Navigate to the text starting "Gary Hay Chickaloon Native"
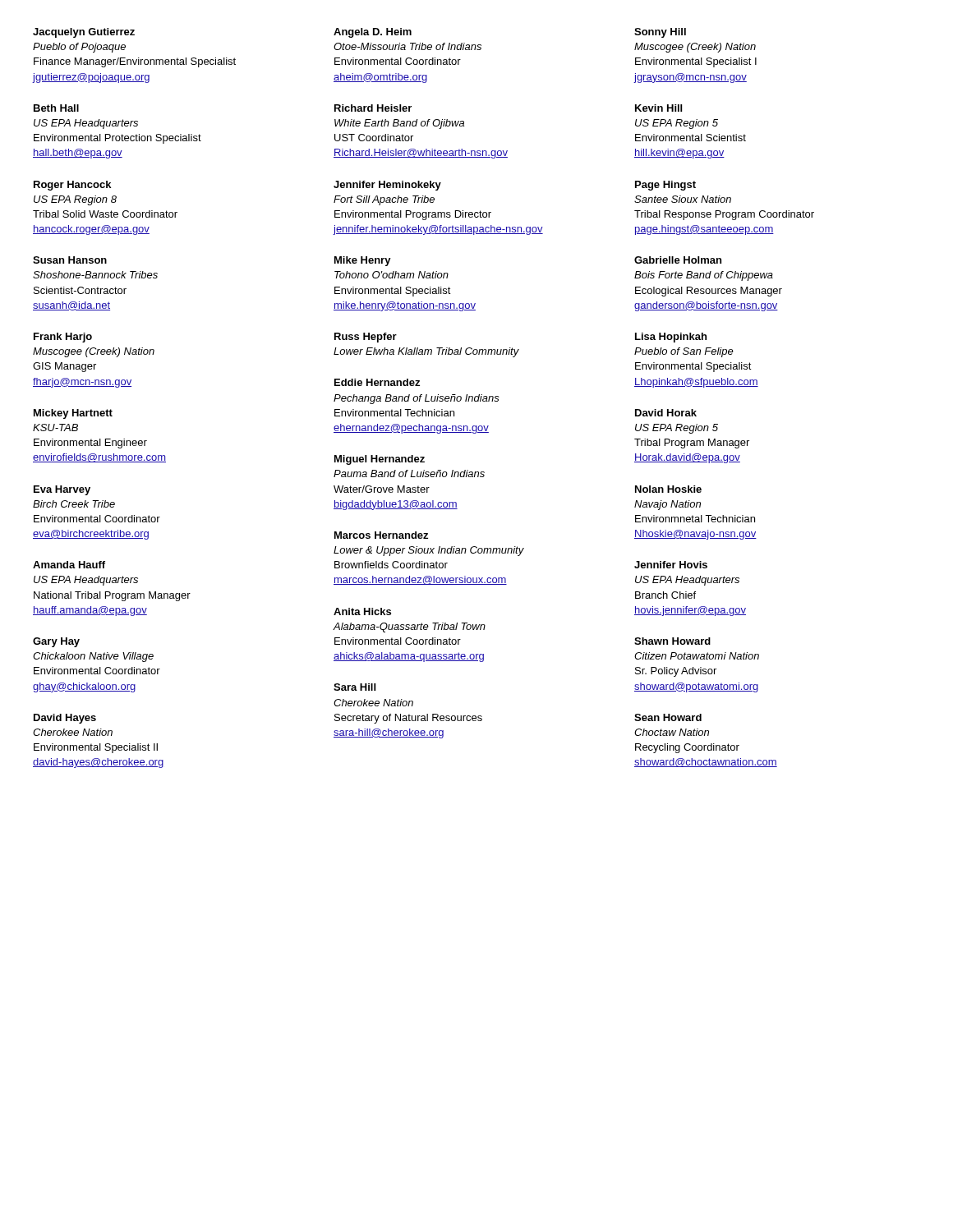953x1232 pixels. [x=56, y=642]
